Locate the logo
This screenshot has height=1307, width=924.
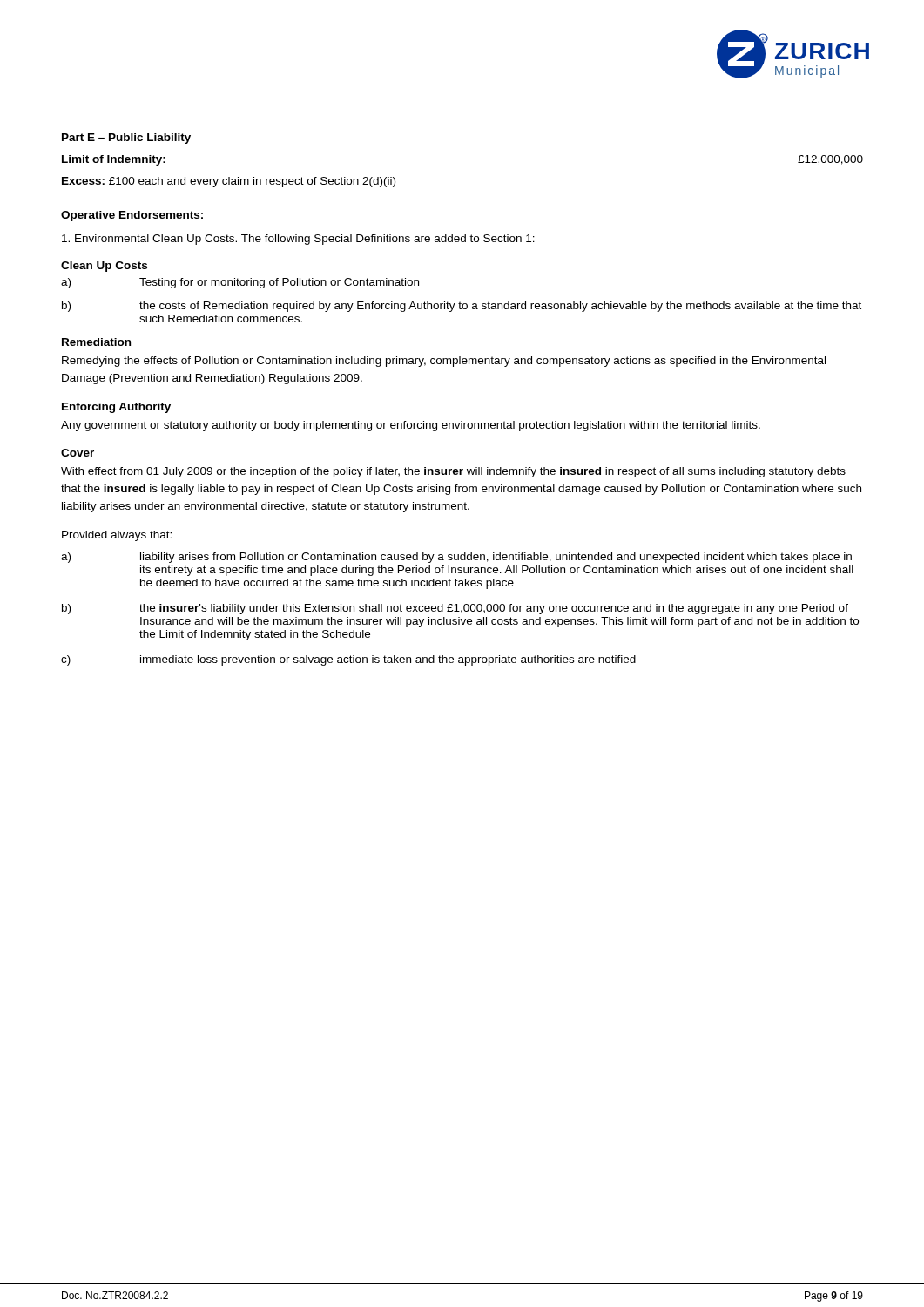(793, 60)
